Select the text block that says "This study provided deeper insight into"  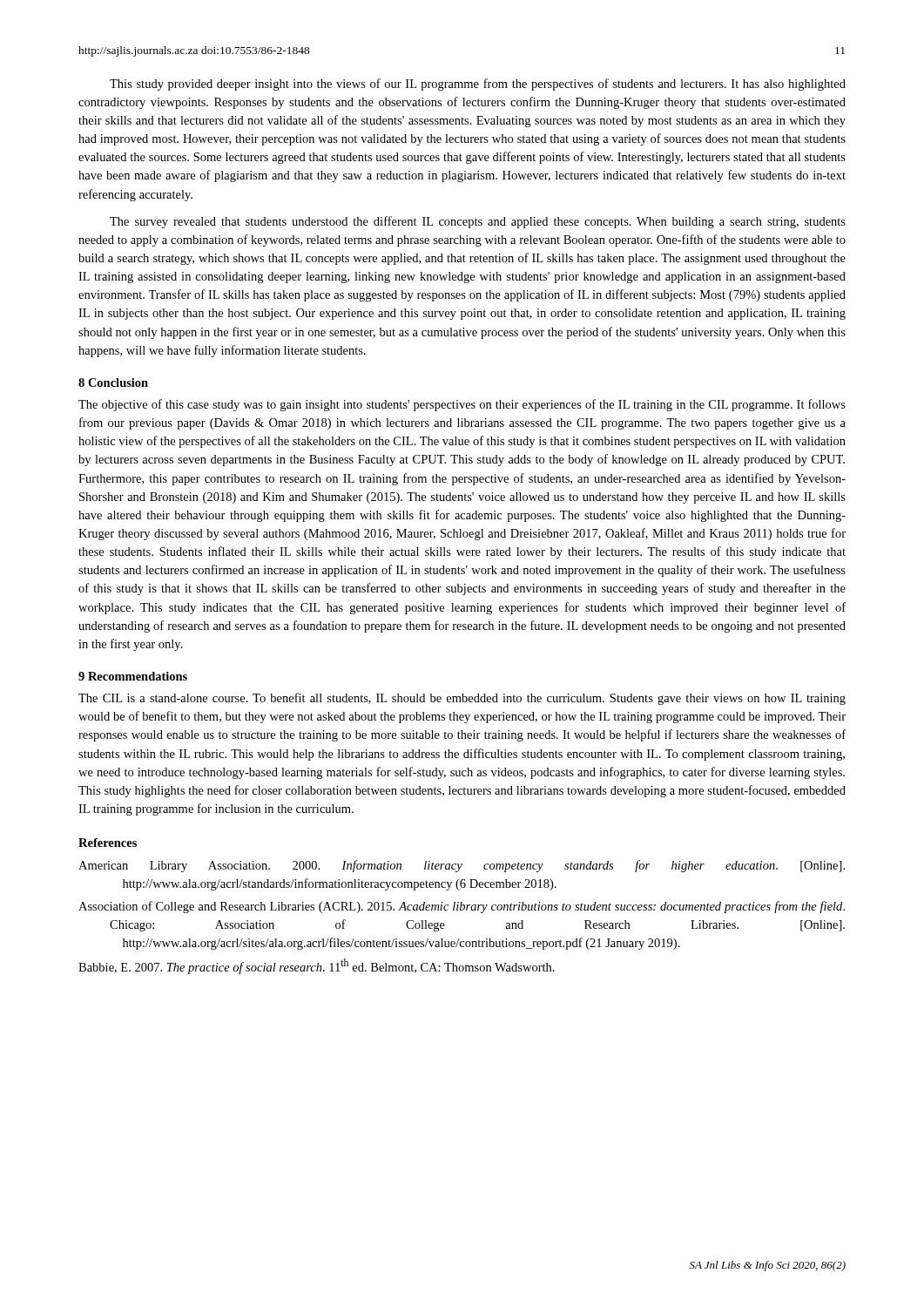[462, 139]
